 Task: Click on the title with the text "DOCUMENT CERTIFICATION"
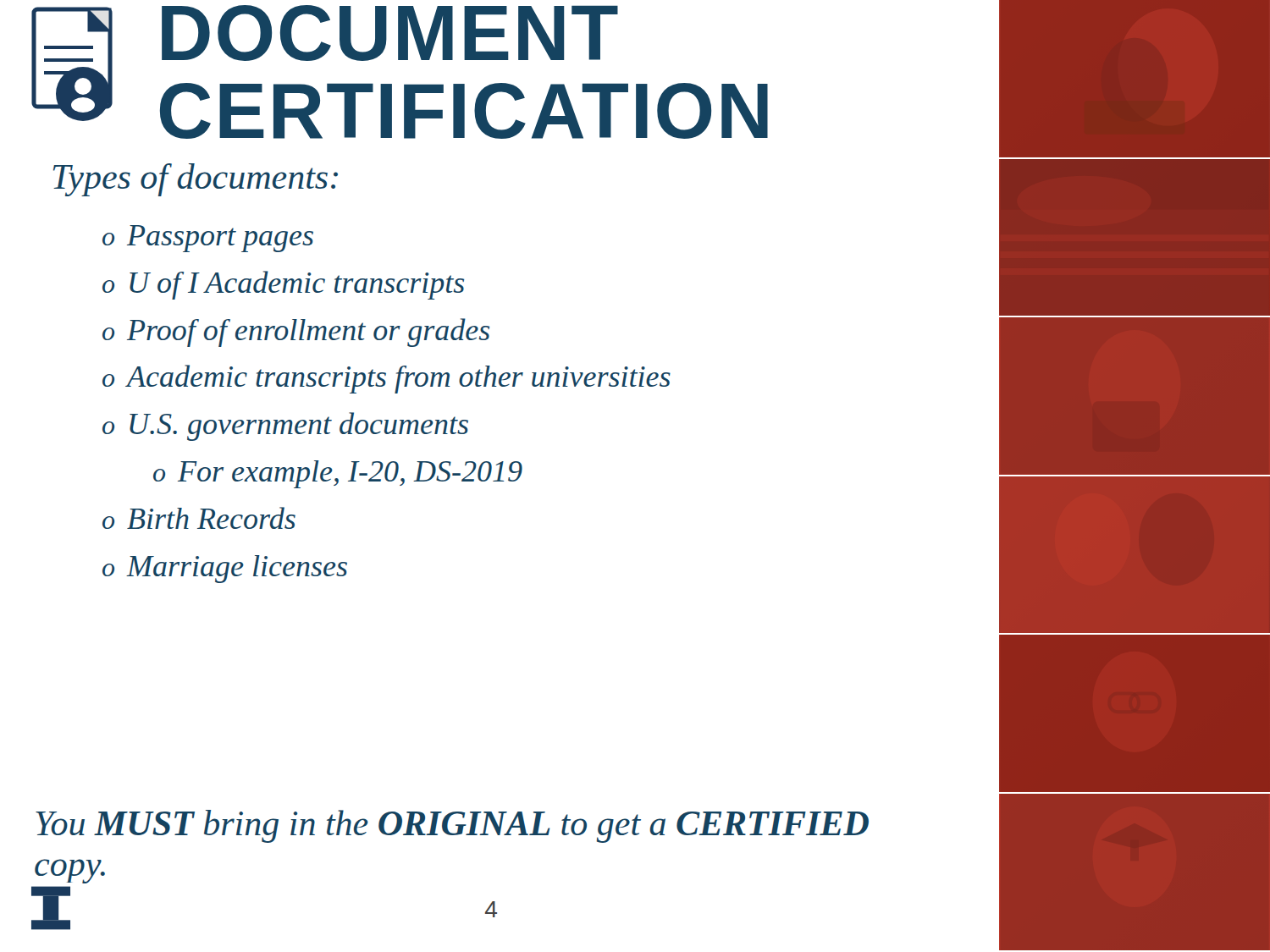coord(465,75)
